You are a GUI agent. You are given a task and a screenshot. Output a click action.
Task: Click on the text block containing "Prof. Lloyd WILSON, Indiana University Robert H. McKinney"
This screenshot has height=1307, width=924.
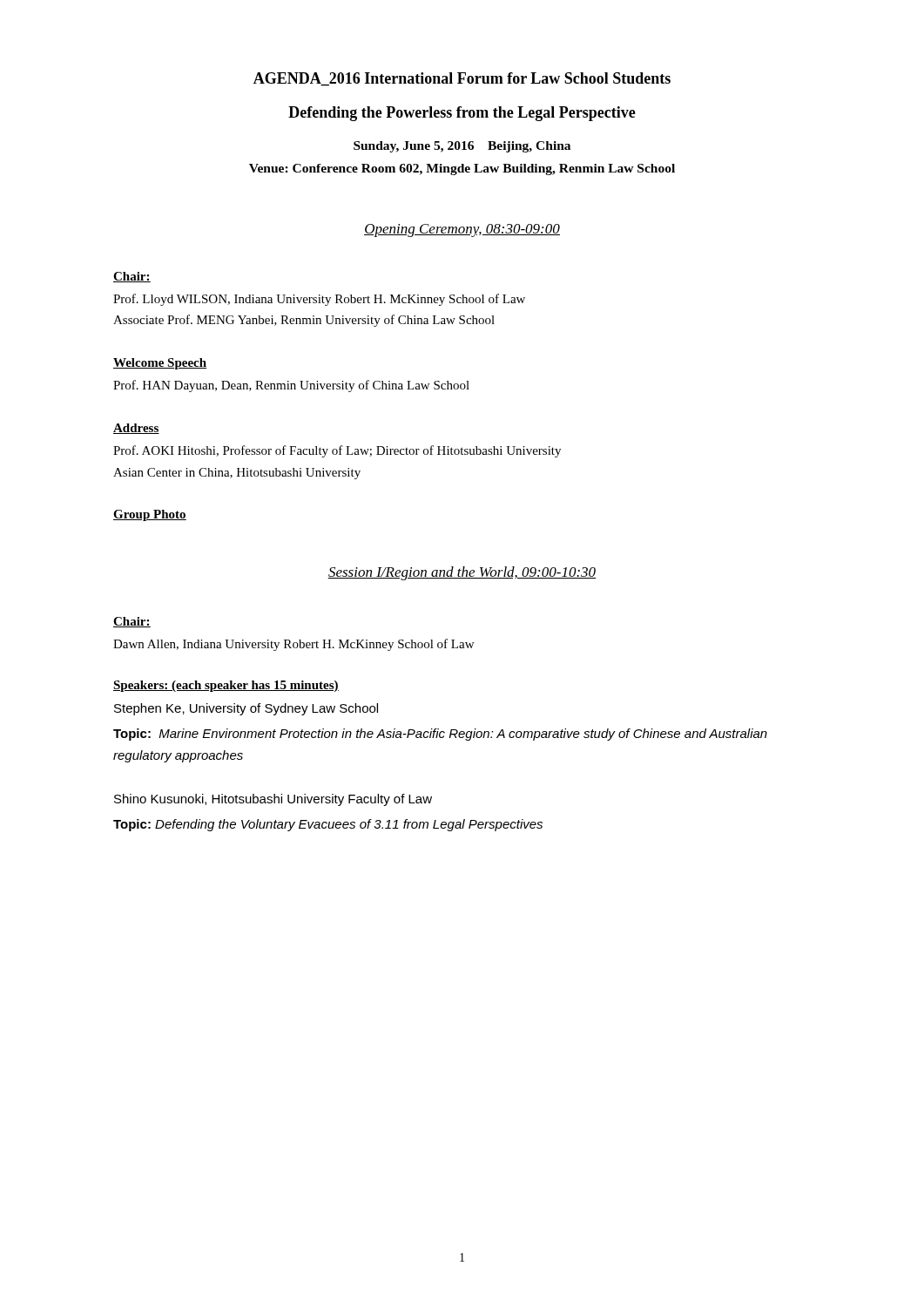pos(319,309)
